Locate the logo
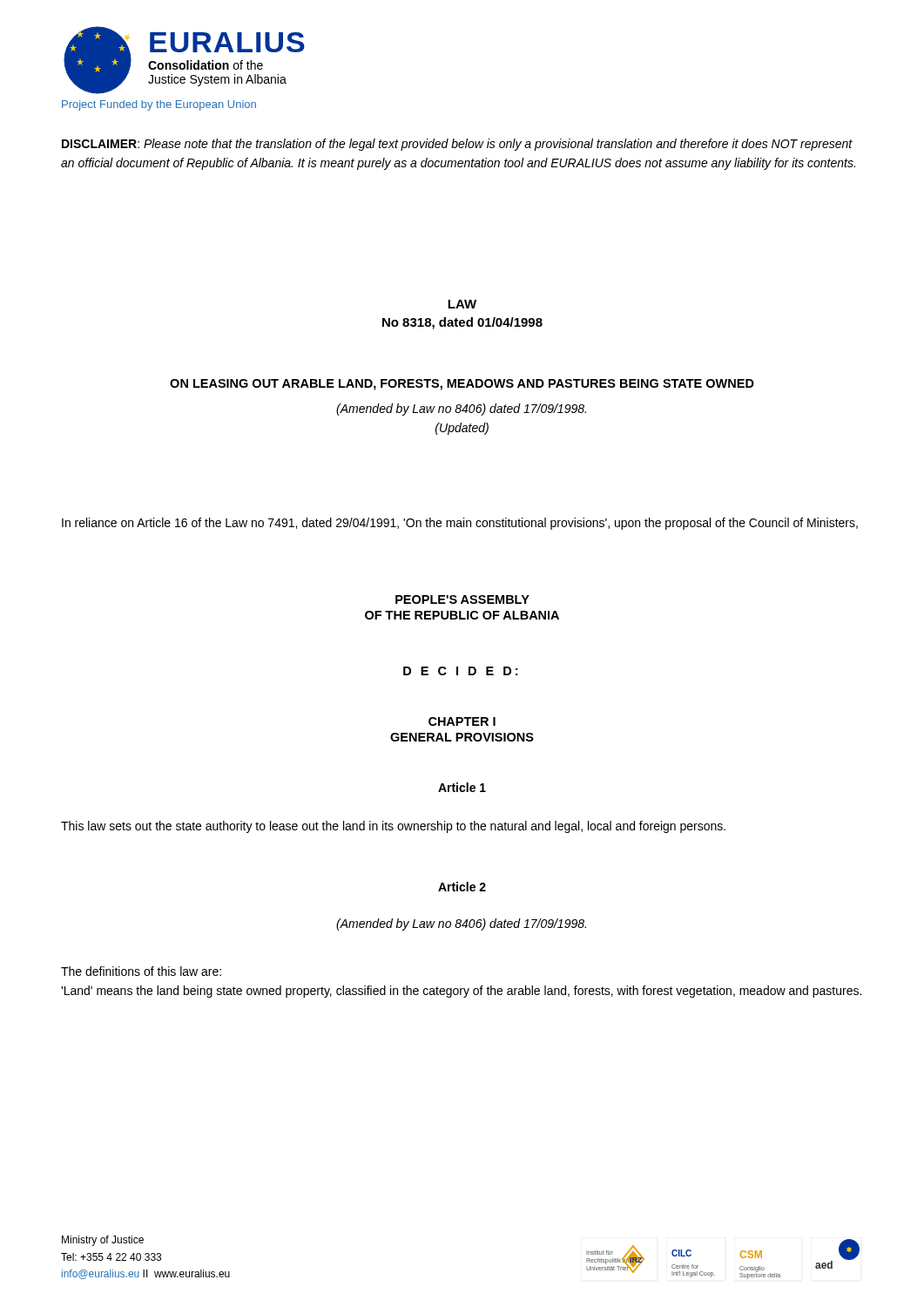 [196, 60]
